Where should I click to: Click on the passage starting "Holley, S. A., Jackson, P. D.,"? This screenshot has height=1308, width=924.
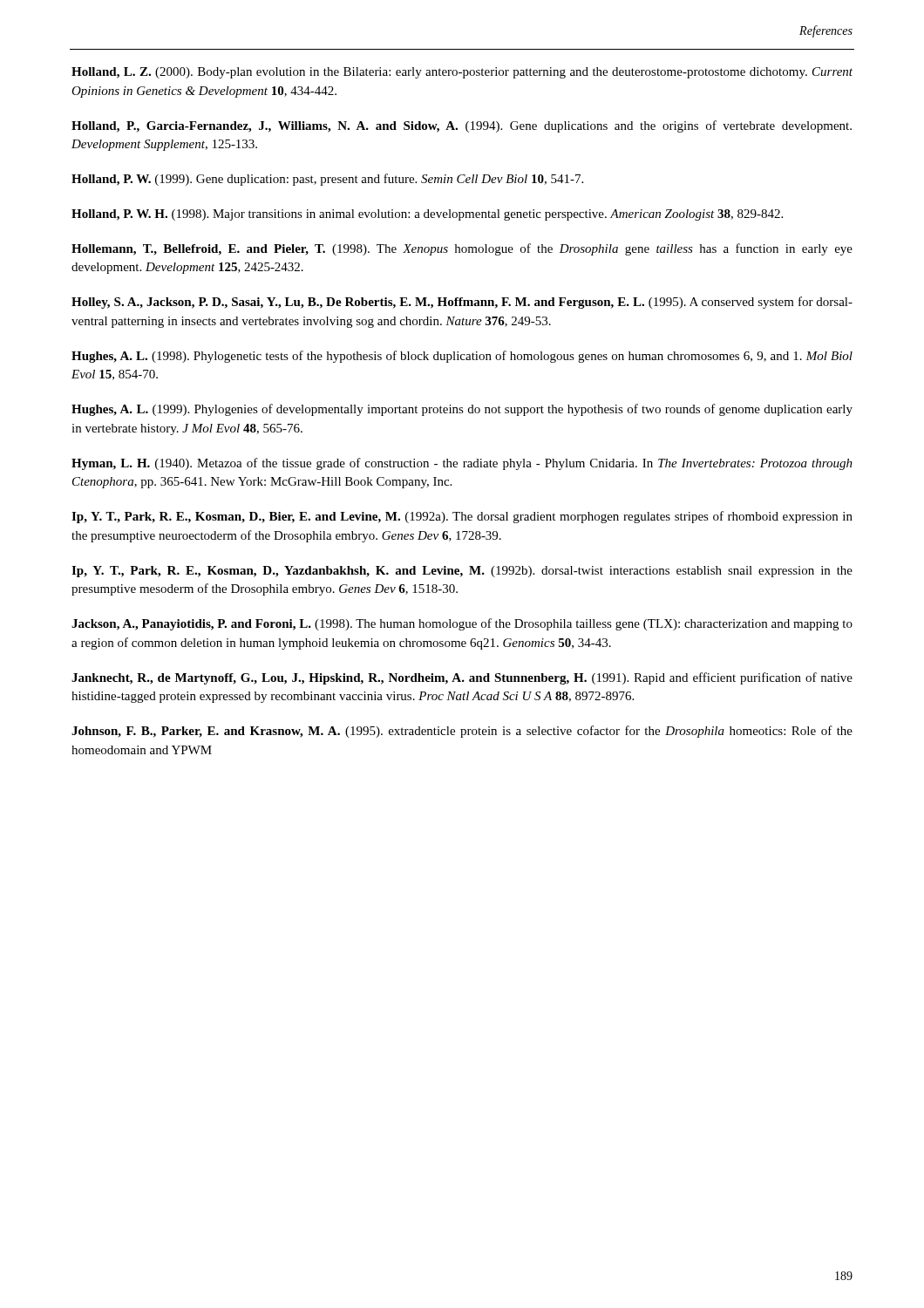pyautogui.click(x=462, y=311)
